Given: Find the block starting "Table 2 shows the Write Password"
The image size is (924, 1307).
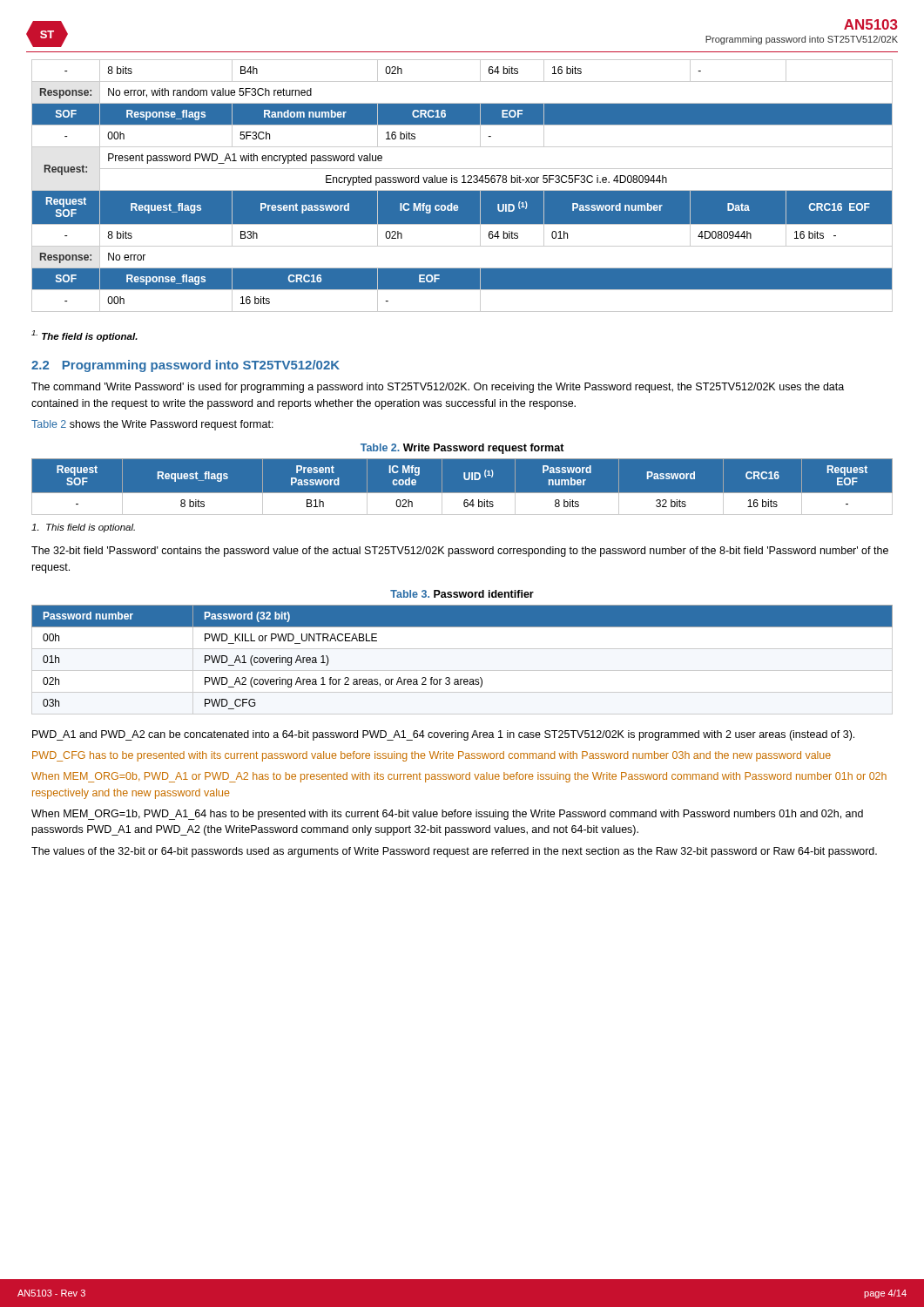Looking at the screenshot, I should [153, 425].
